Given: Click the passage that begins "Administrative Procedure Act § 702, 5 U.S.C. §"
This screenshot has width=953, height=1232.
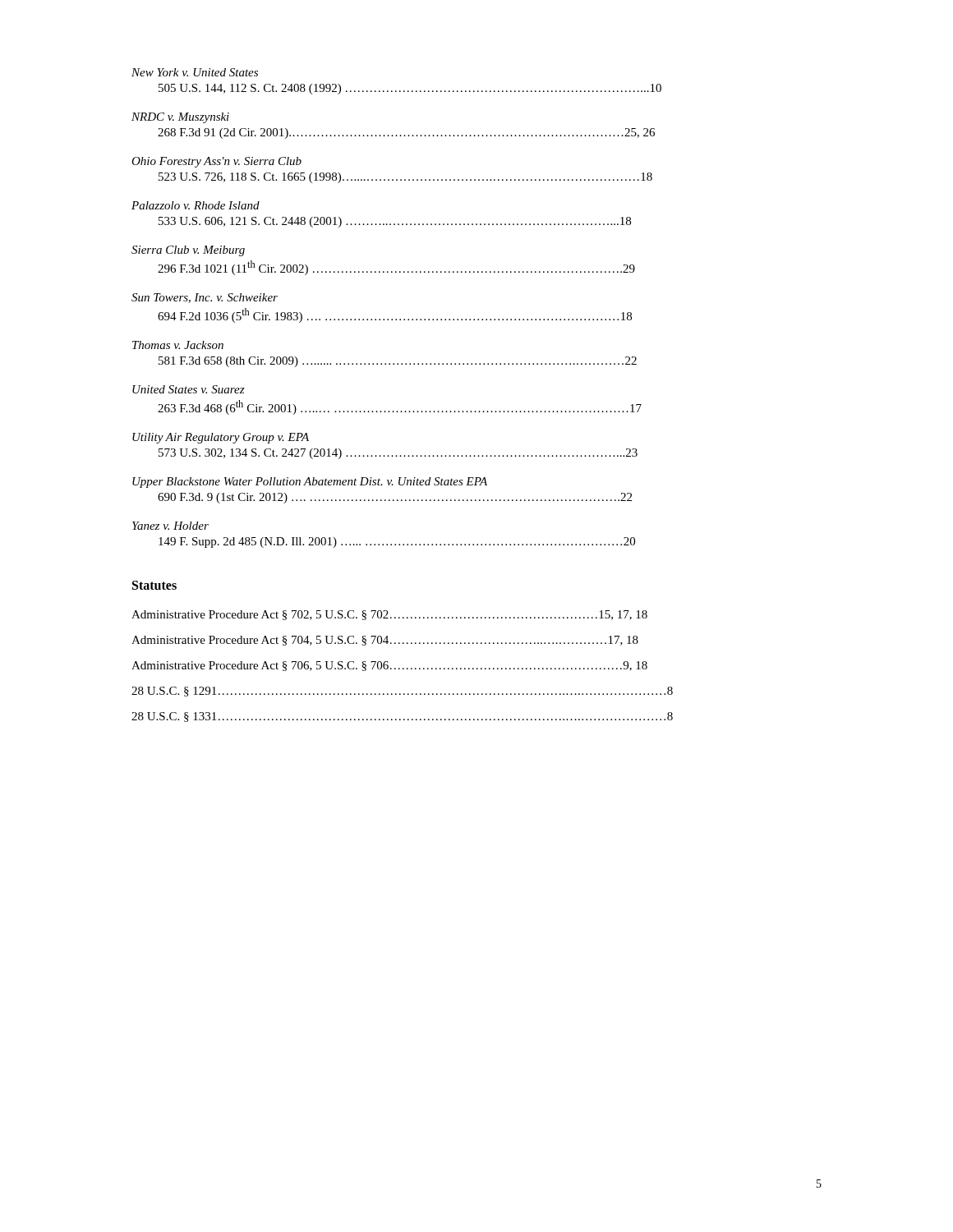Looking at the screenshot, I should (390, 614).
